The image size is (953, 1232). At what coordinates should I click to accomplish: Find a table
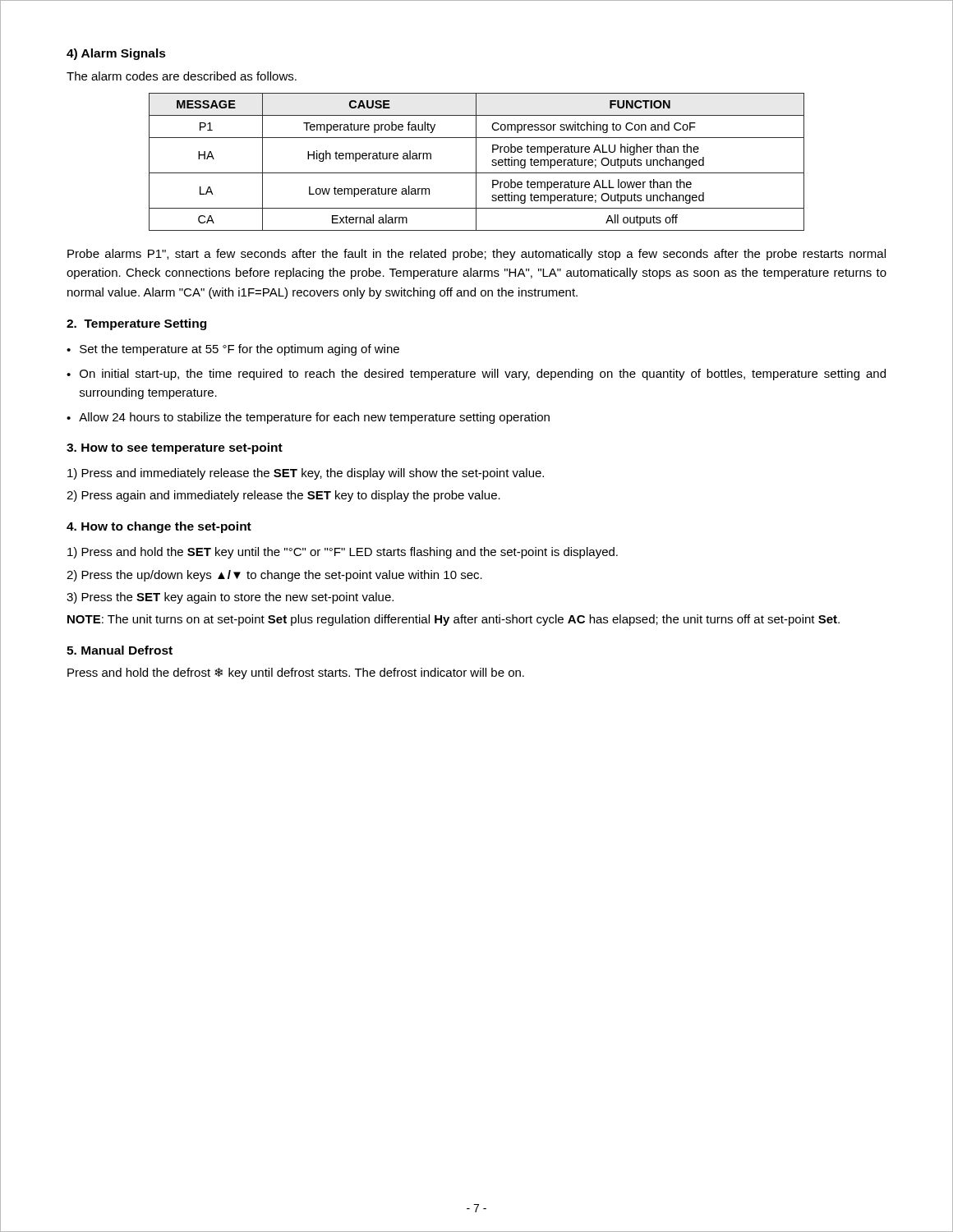476,162
